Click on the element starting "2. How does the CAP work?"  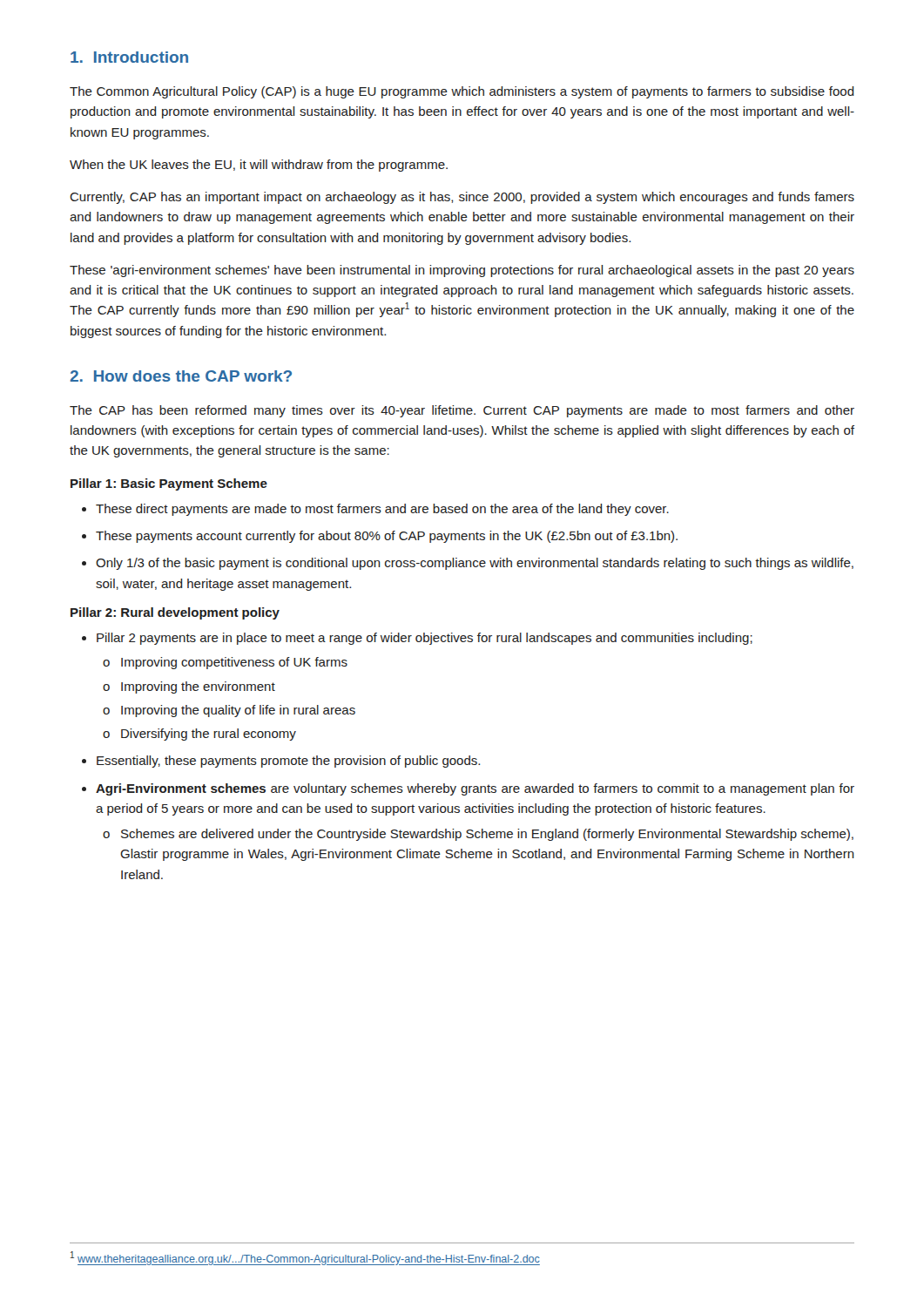click(x=181, y=376)
